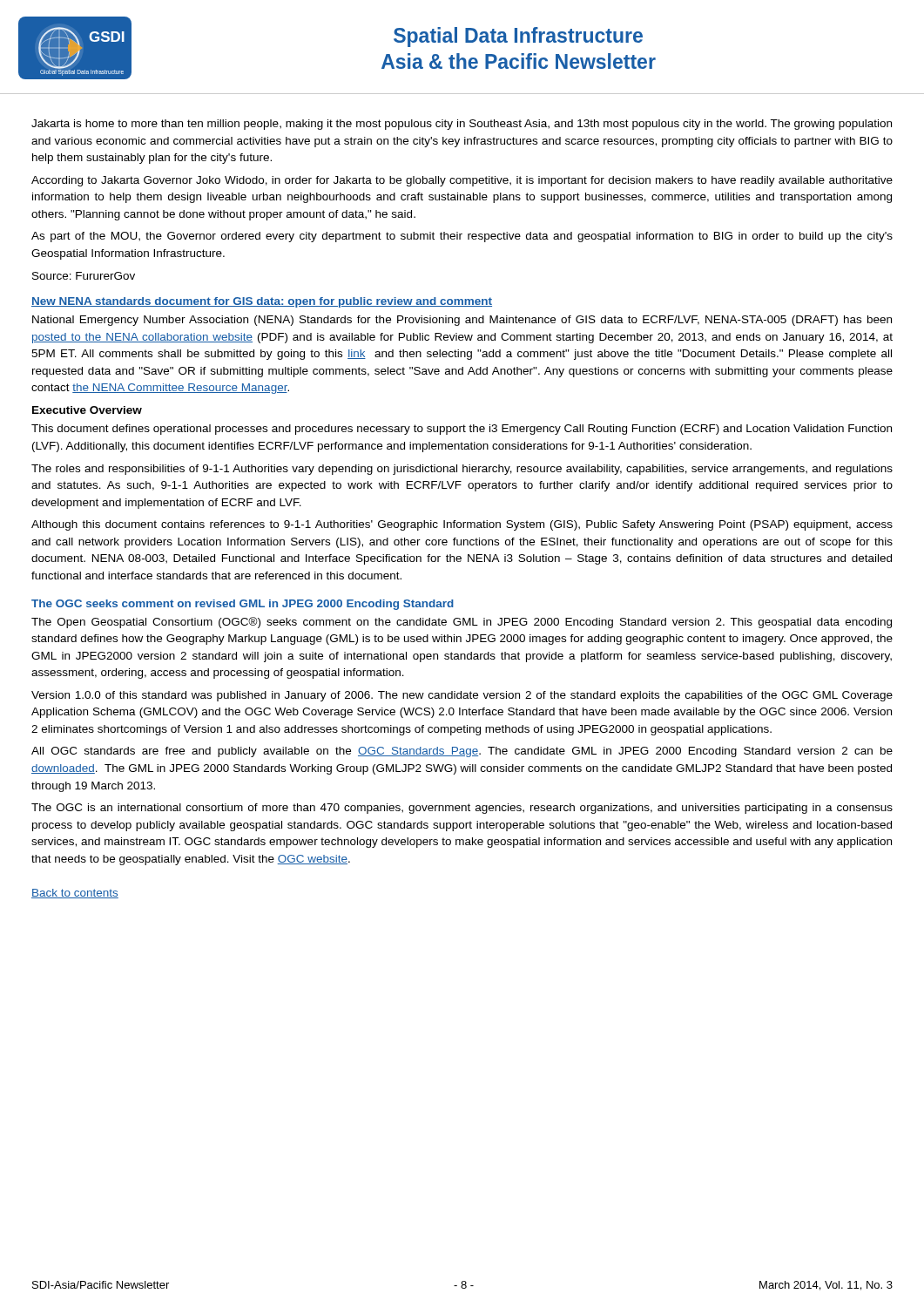Select the text block that says "The Open Geospatial Consortium (OGC®) seeks comment on"
The image size is (924, 1307).
[462, 647]
